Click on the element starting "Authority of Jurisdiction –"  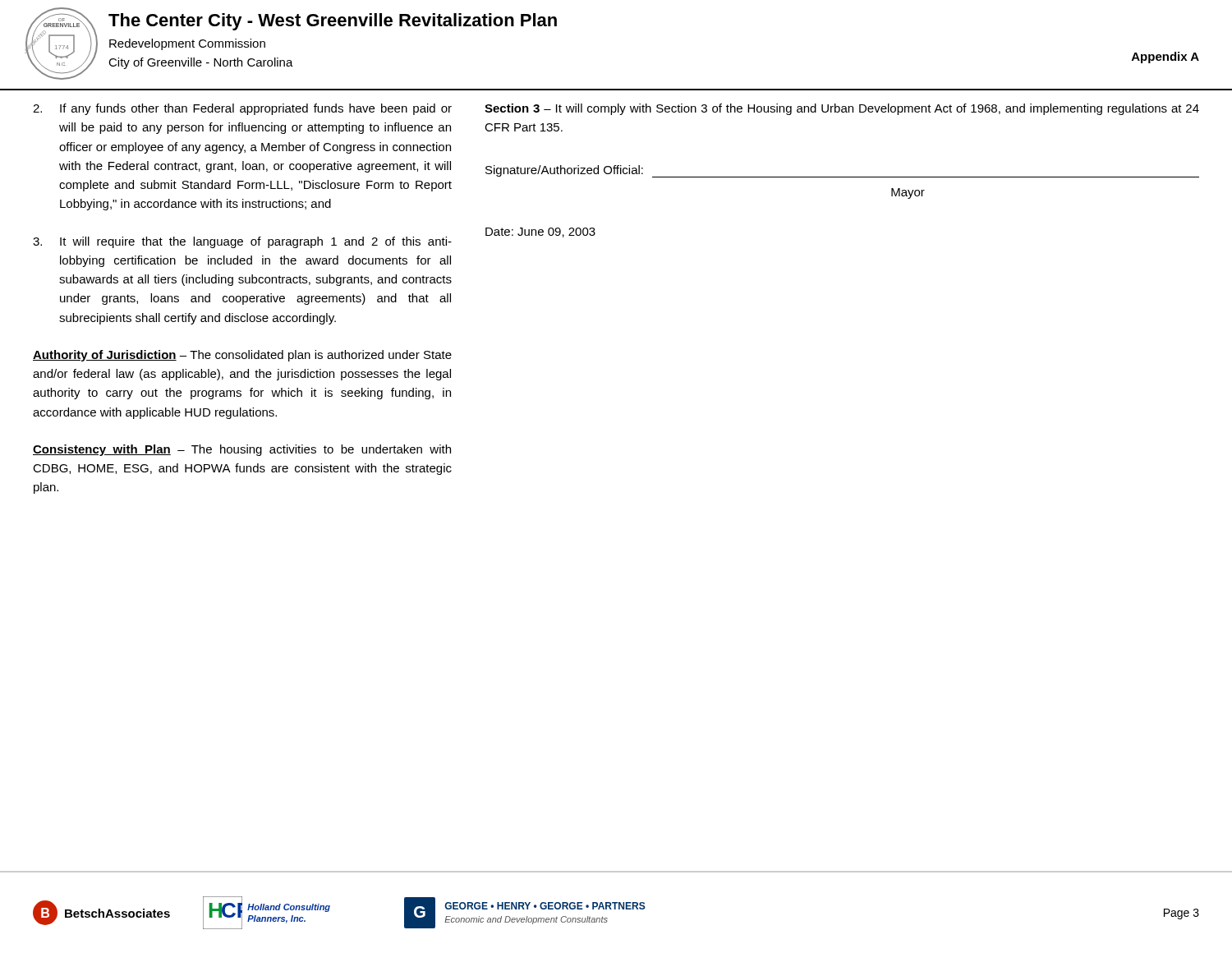(242, 383)
